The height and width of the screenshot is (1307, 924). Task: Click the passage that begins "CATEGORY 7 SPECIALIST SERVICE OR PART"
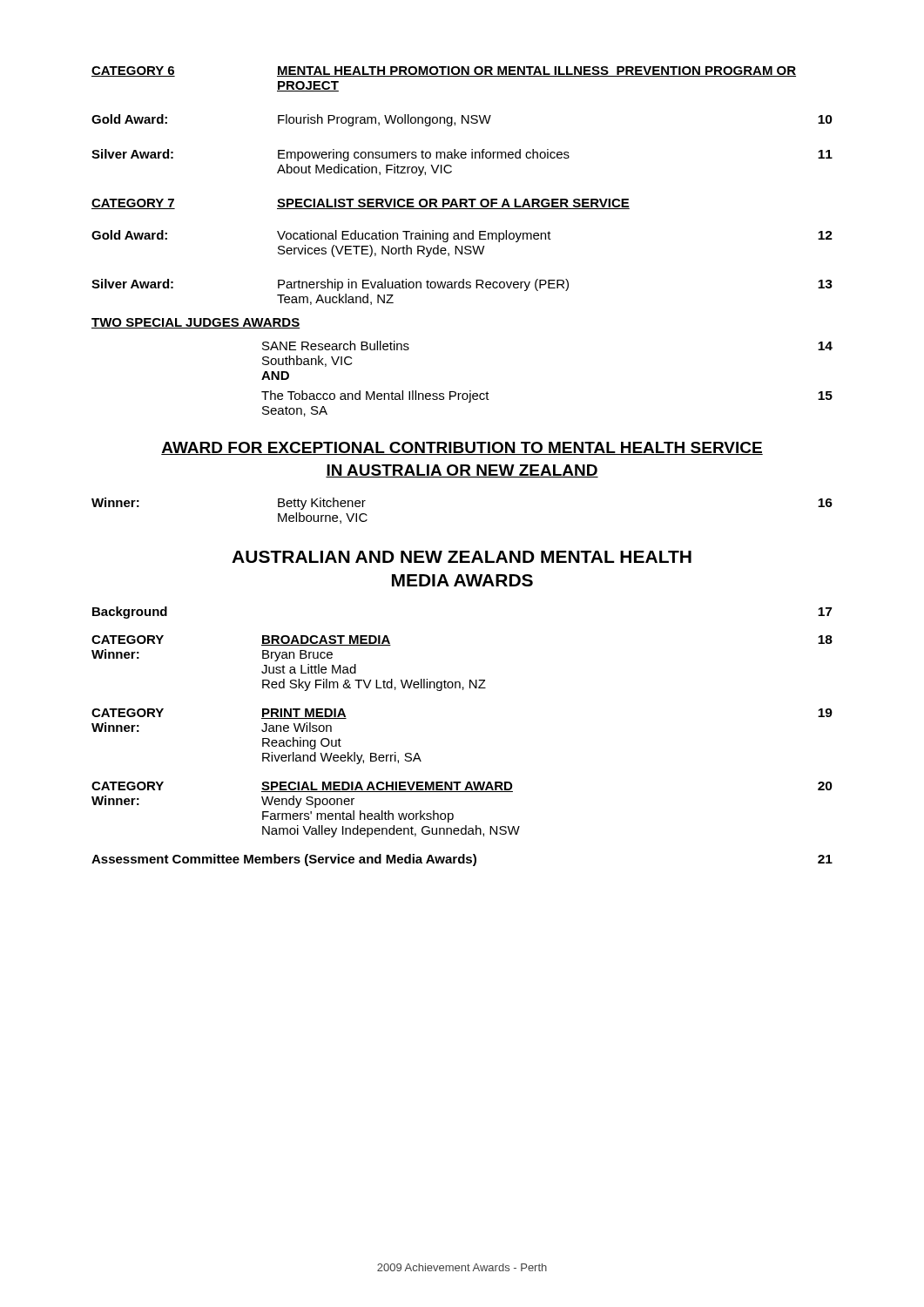pos(448,203)
